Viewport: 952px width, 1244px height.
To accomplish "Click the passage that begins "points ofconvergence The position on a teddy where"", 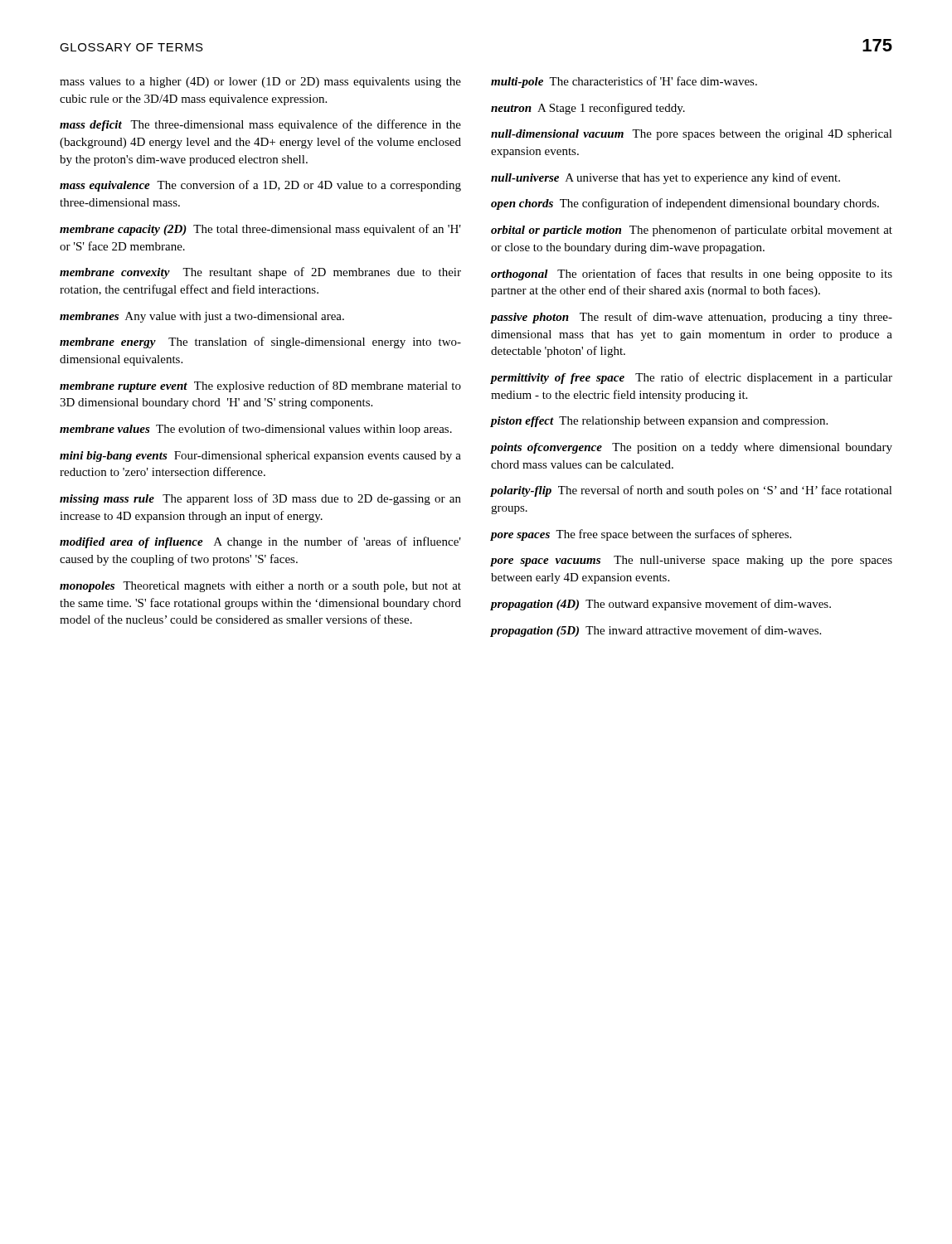I will tap(692, 456).
